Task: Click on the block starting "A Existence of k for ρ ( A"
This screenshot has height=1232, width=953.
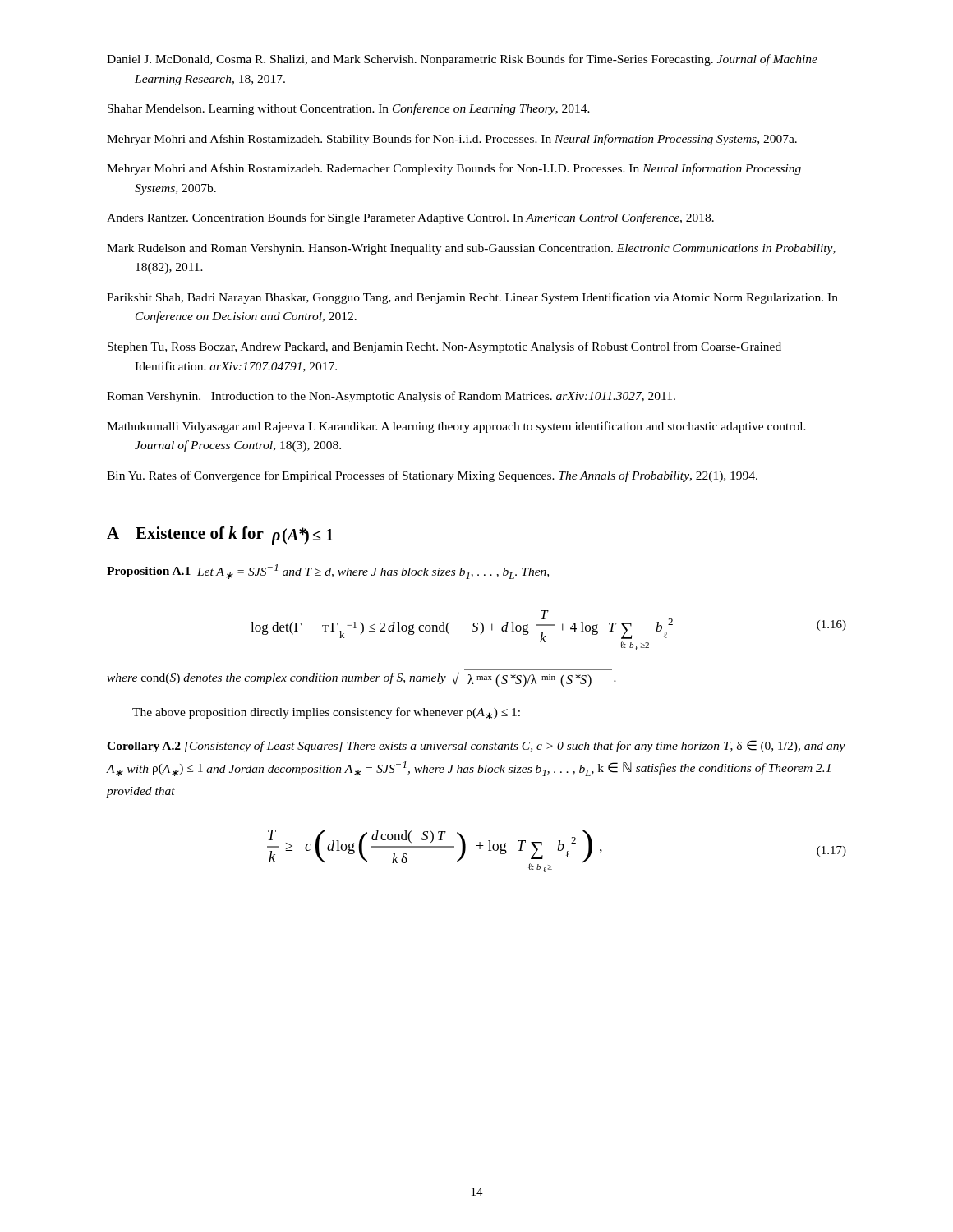Action: pyautogui.click(x=226, y=535)
